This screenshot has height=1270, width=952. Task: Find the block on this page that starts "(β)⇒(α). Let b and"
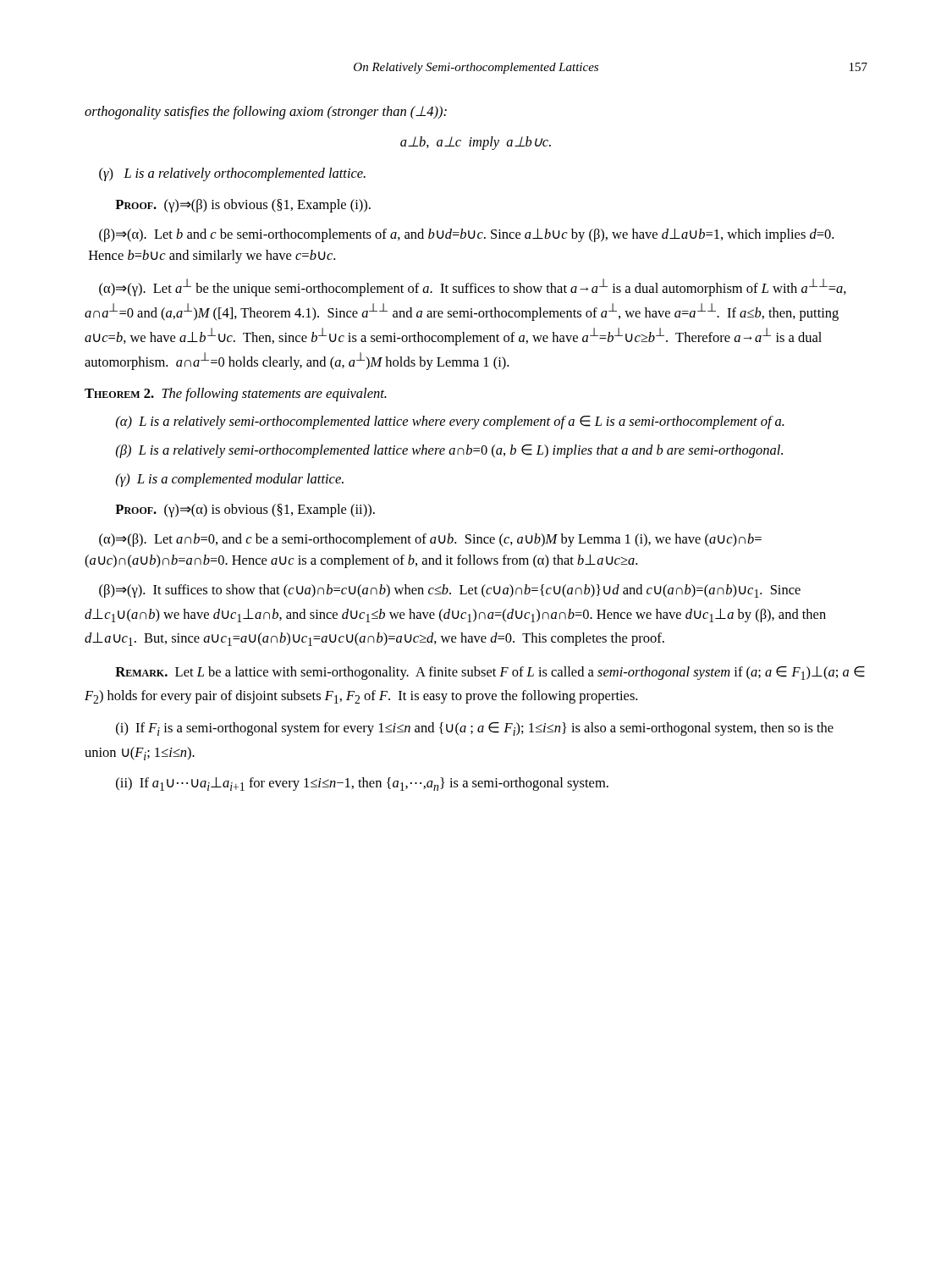[x=460, y=245]
